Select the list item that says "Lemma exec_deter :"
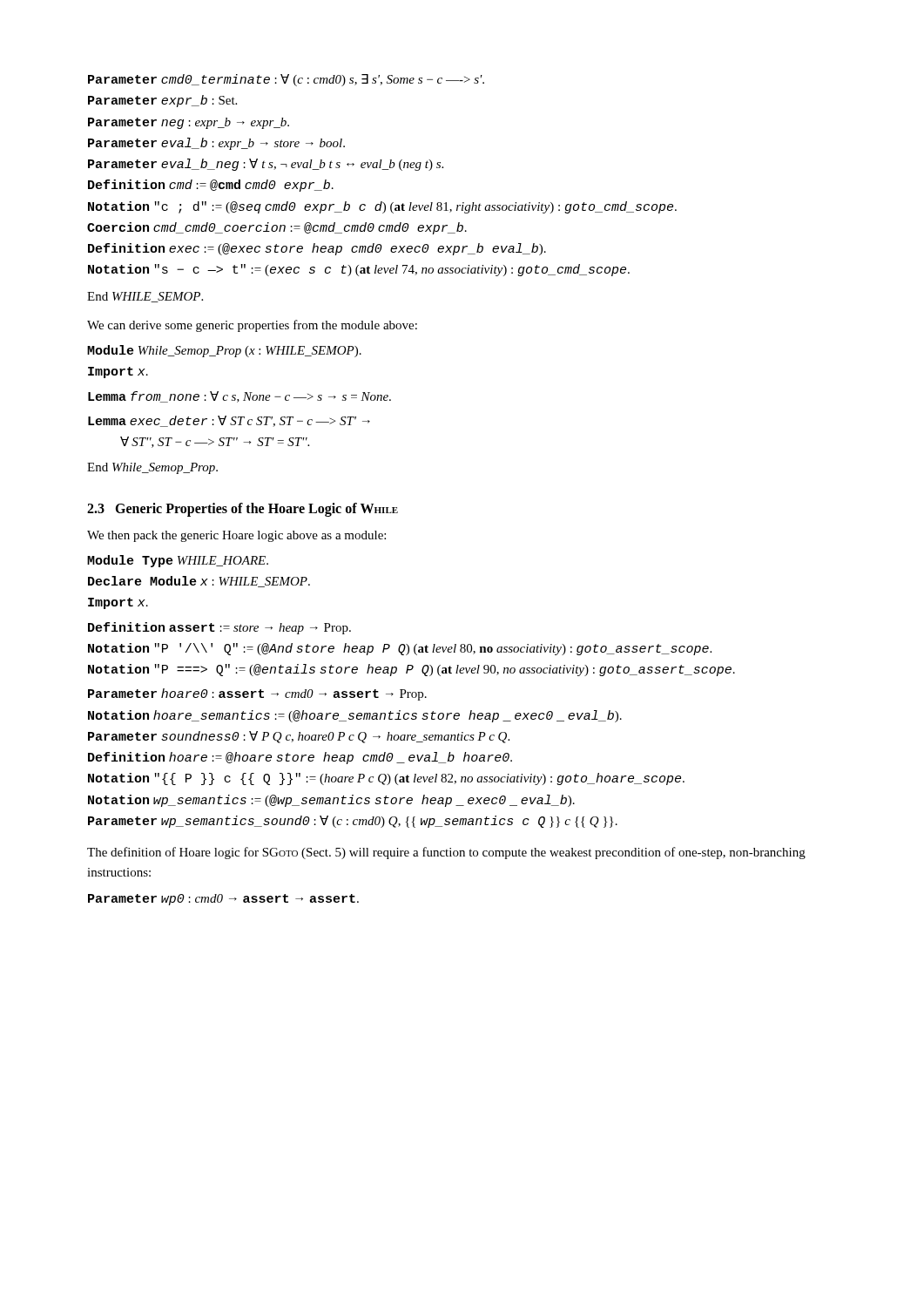 click(x=229, y=421)
